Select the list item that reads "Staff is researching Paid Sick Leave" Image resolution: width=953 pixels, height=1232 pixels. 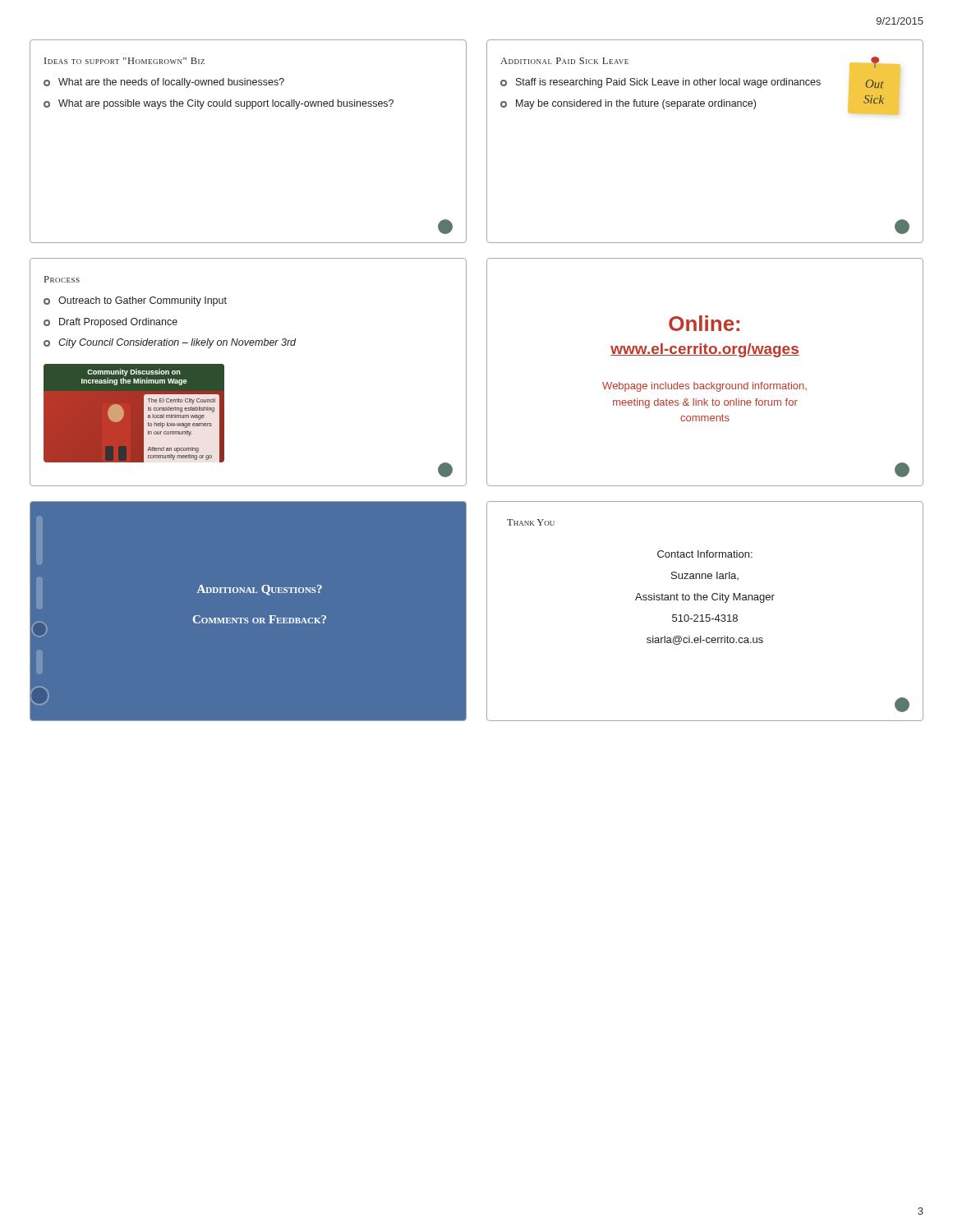tap(668, 82)
